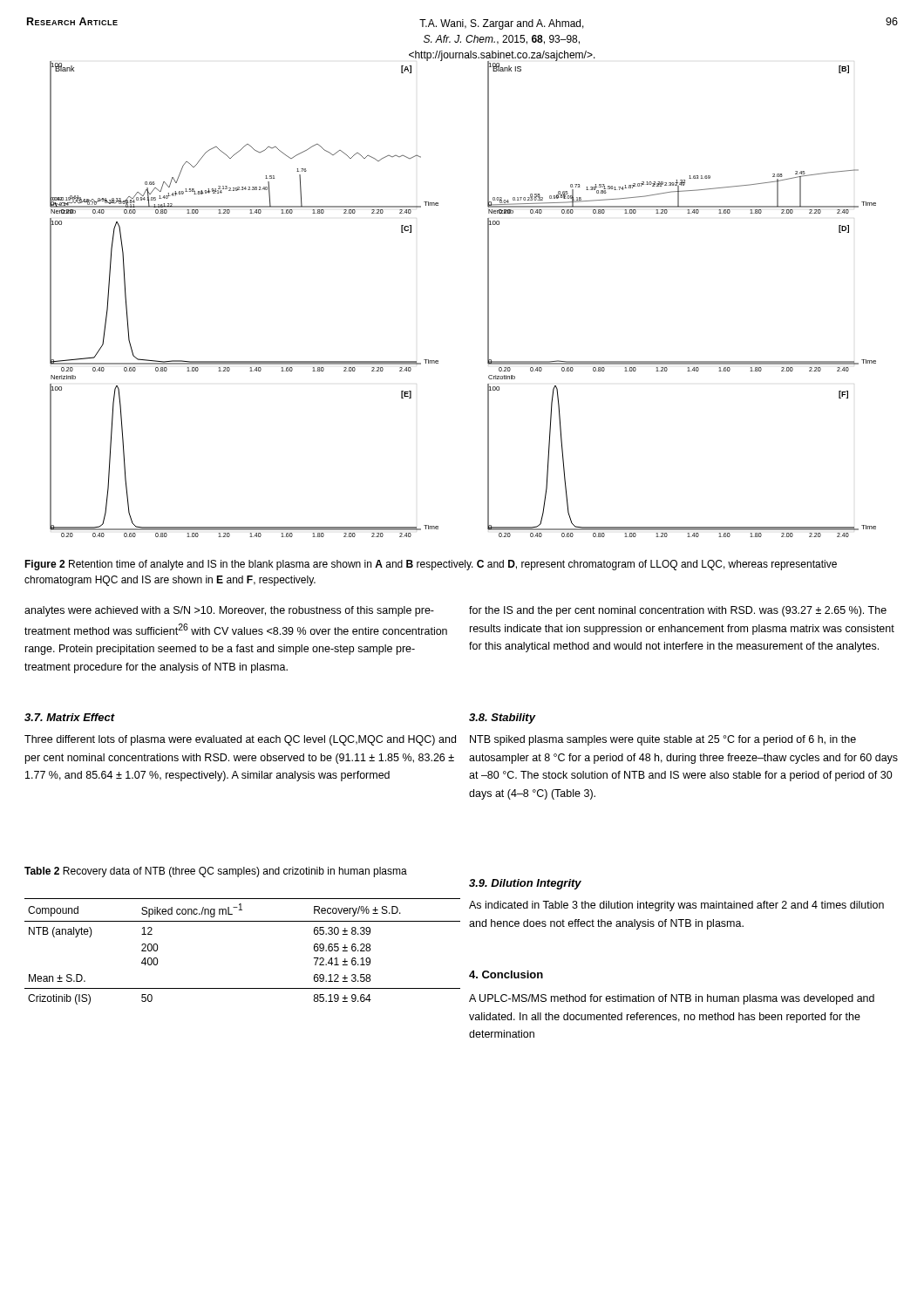Locate the text block that reads "Three different lots of"
Viewport: 924px width, 1308px height.
241,757
